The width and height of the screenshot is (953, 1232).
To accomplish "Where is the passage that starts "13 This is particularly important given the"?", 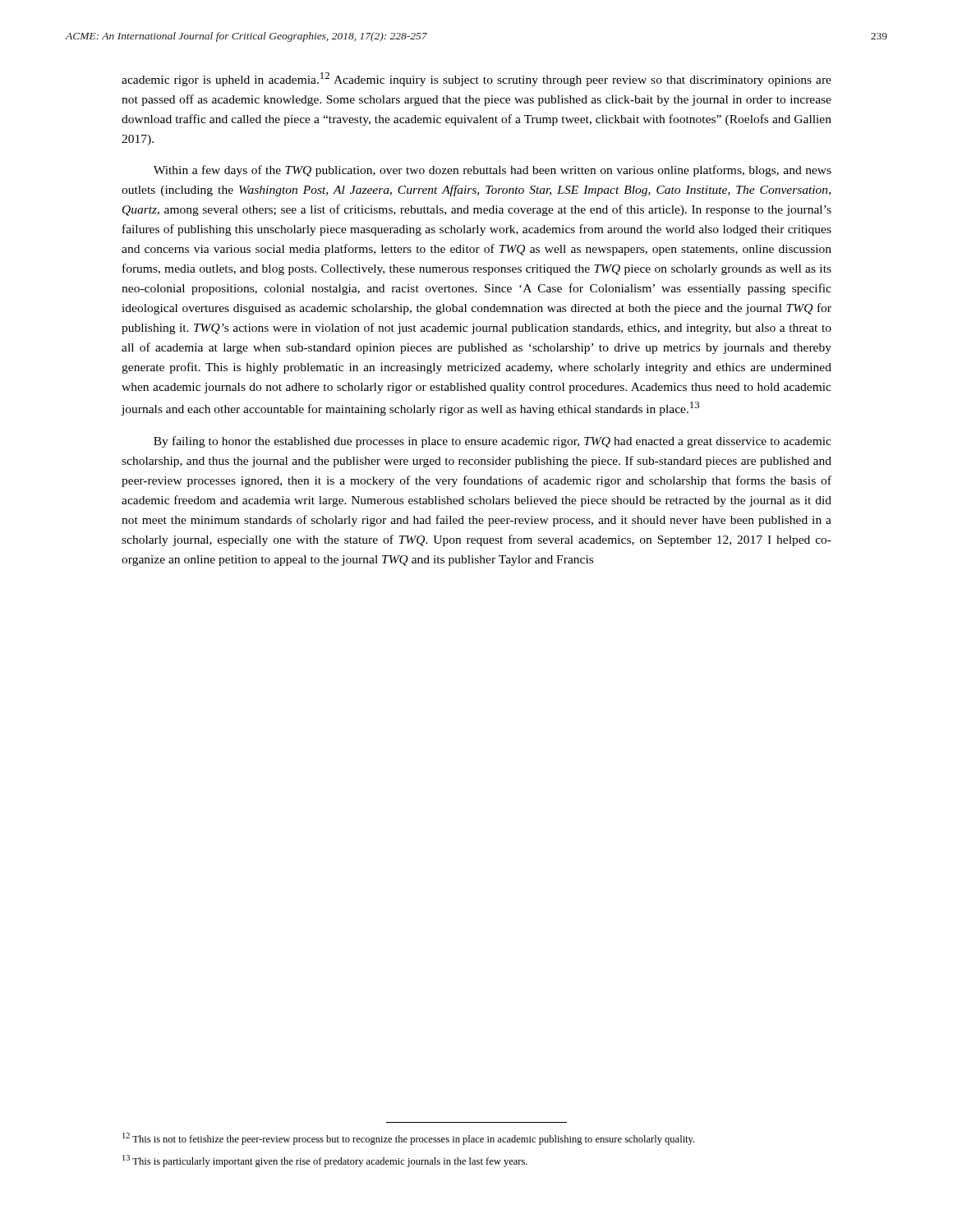I will [x=476, y=1160].
